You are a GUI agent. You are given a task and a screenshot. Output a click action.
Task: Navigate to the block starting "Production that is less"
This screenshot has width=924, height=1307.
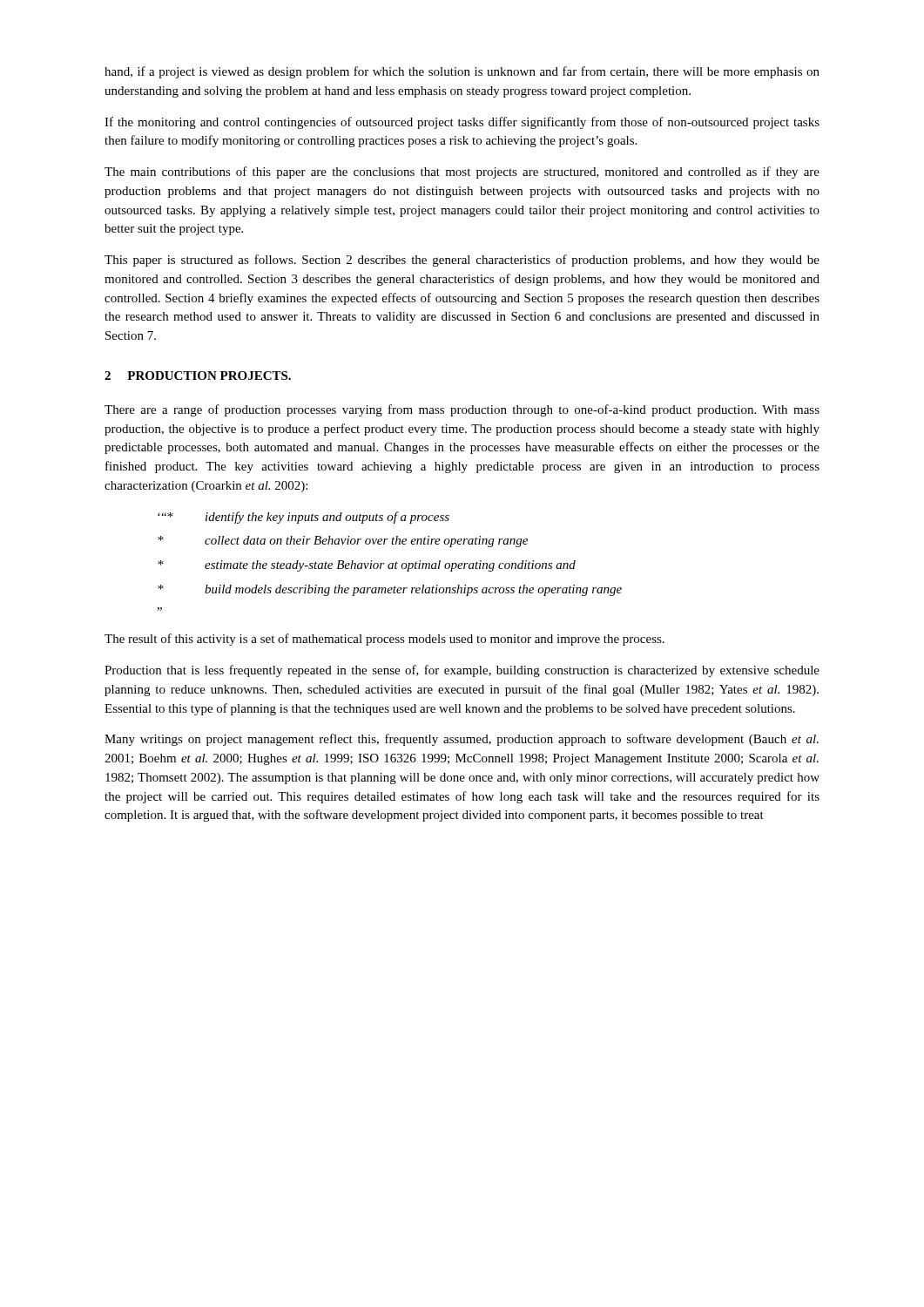point(462,689)
